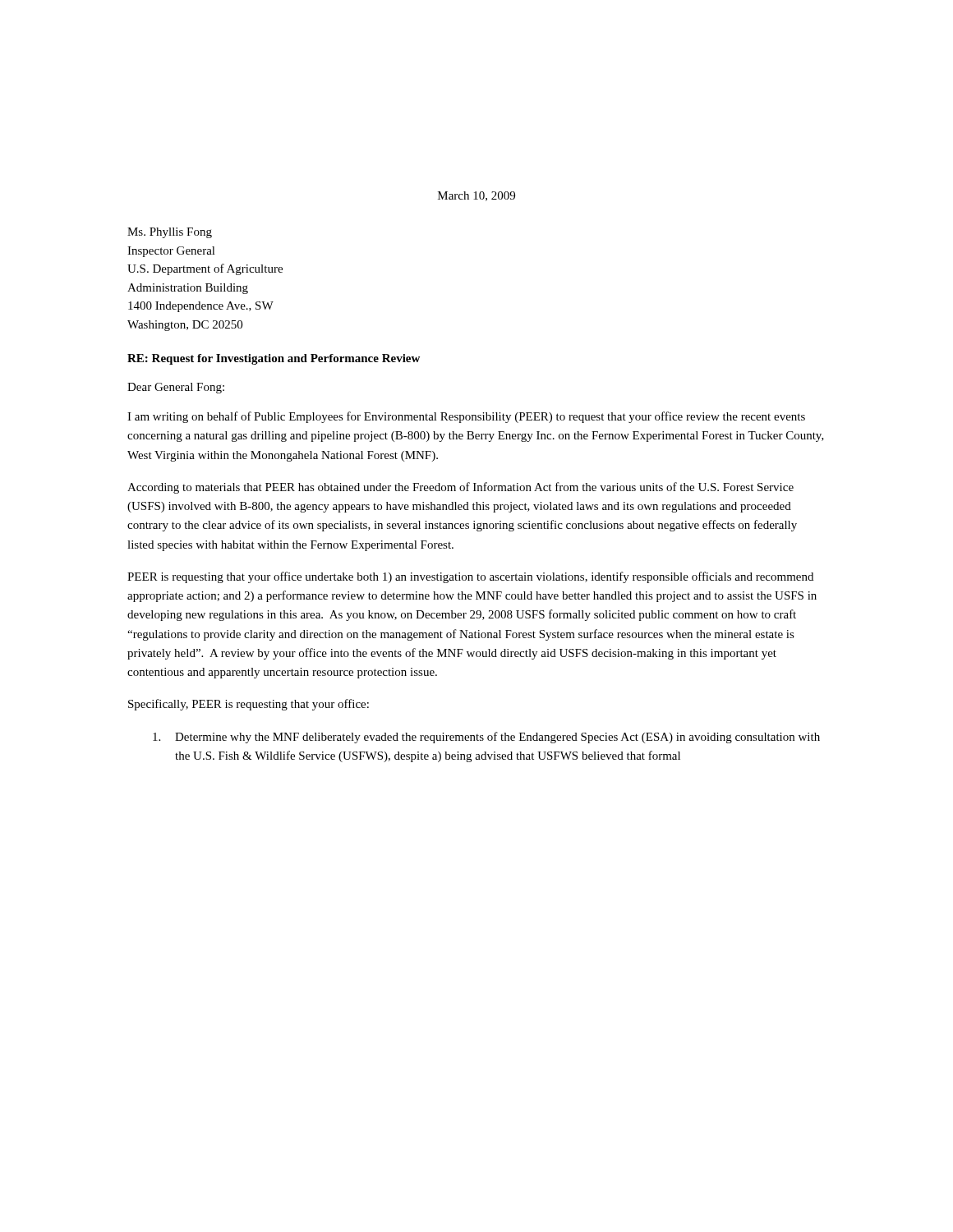Find the text block containing "I am writing on behalf"

476,436
